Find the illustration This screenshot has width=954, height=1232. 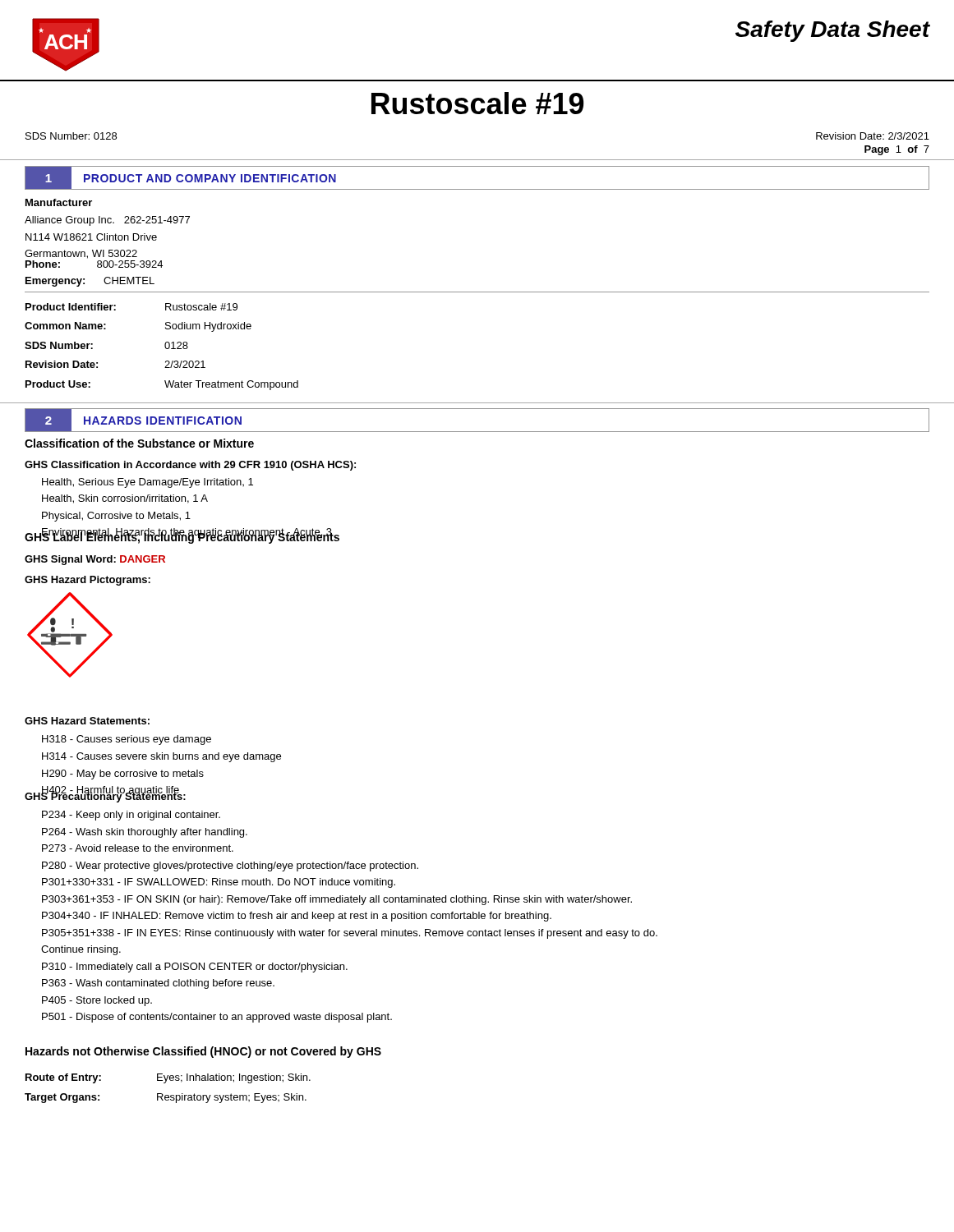point(70,636)
